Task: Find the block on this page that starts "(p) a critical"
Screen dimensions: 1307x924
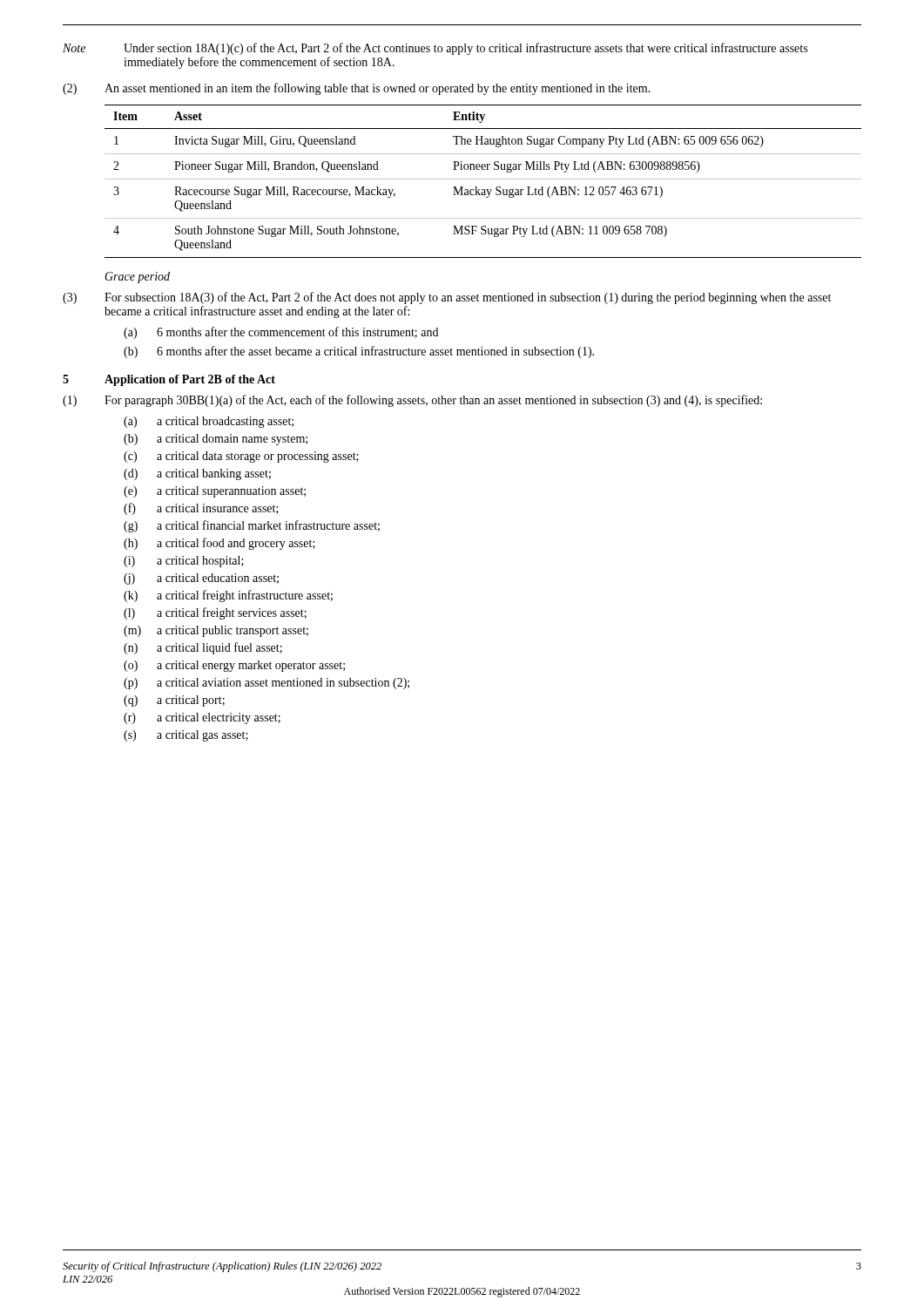Action: click(267, 683)
